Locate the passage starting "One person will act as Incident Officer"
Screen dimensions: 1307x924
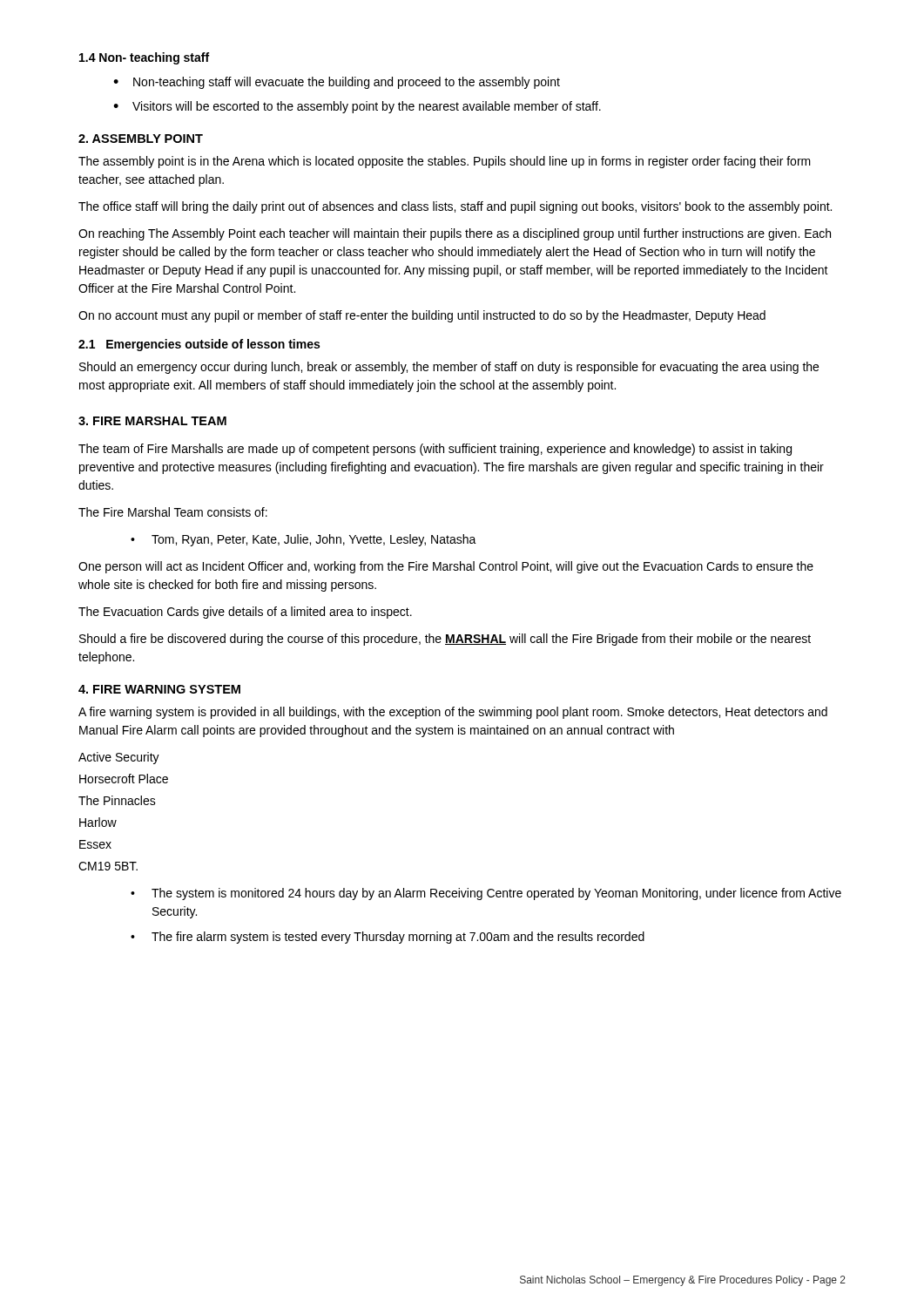click(x=446, y=576)
